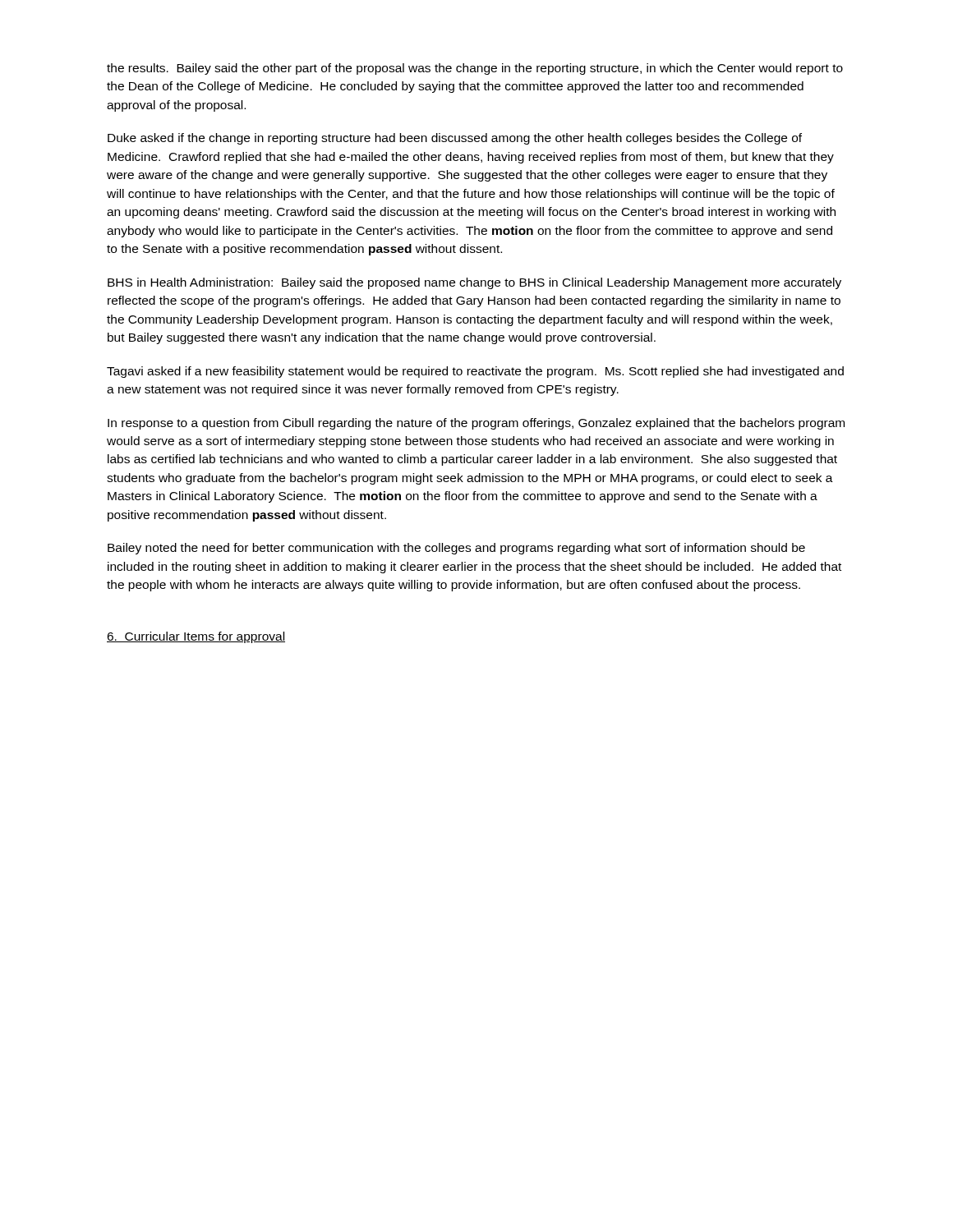This screenshot has height=1232, width=953.
Task: Find the block on this page that starts "BHS in Health Administration: Bailey said the"
Action: coord(474,310)
